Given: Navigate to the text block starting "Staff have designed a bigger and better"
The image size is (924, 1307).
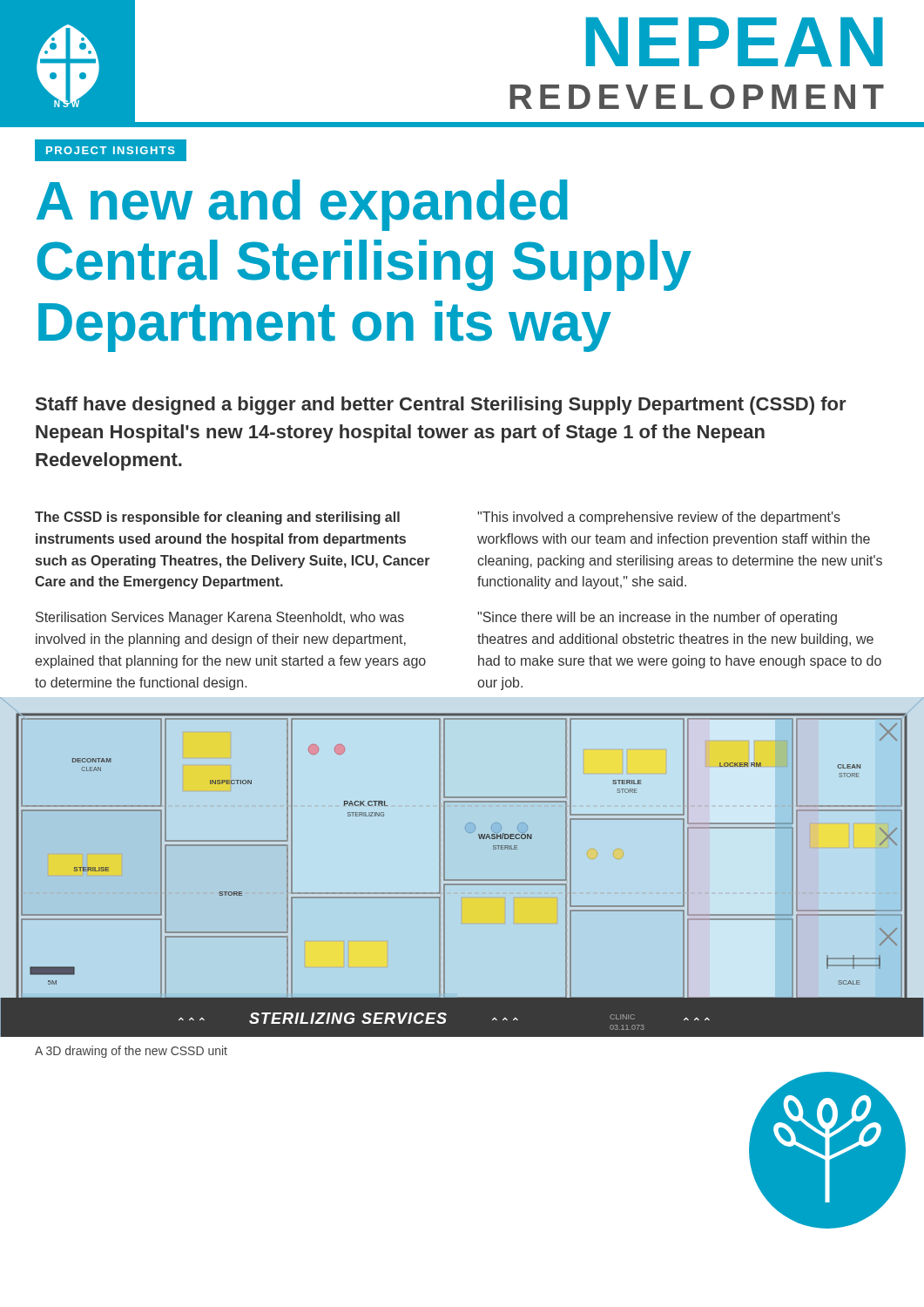Looking at the screenshot, I should pos(462,432).
